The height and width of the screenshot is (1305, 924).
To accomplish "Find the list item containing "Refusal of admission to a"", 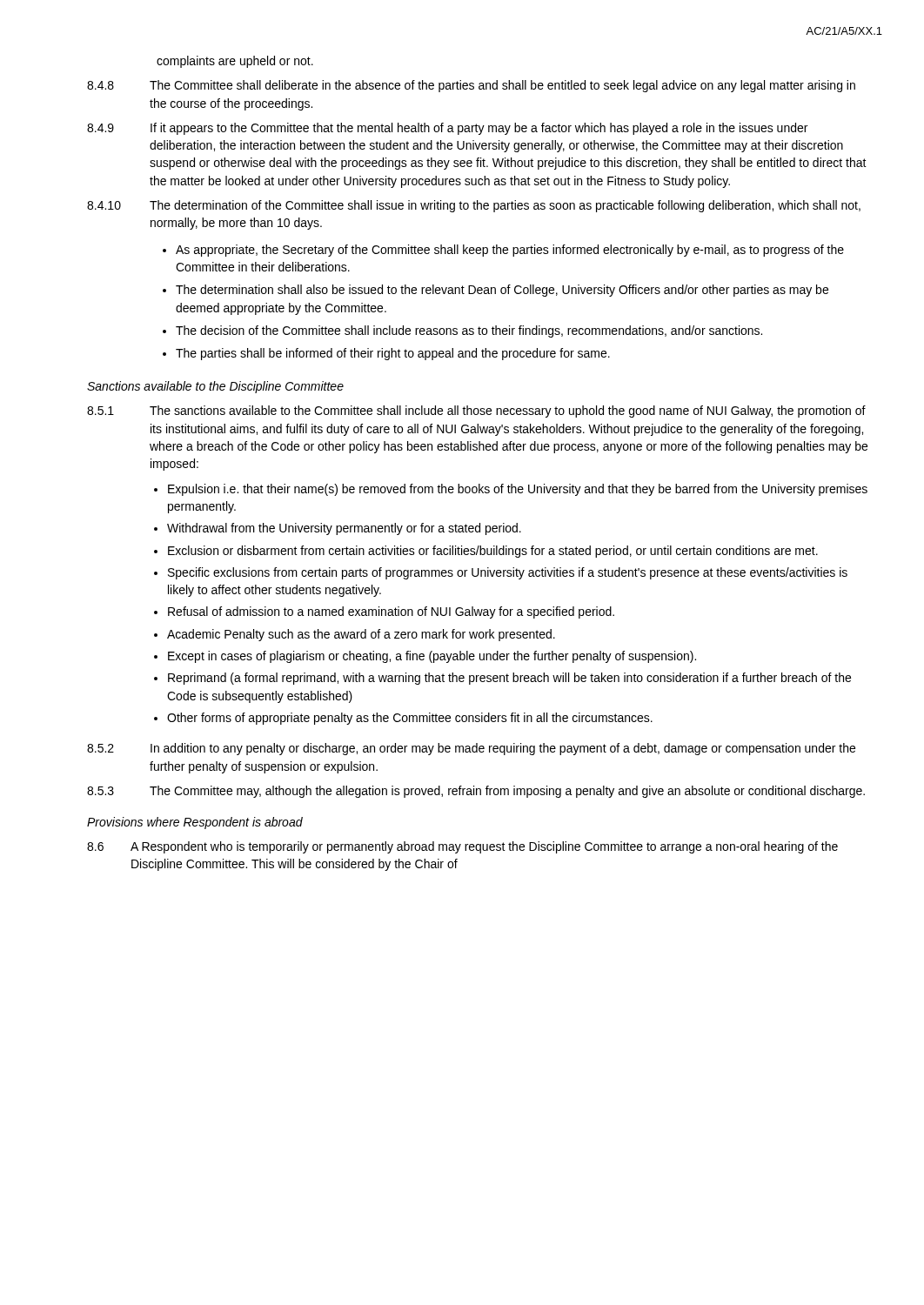I will (391, 612).
